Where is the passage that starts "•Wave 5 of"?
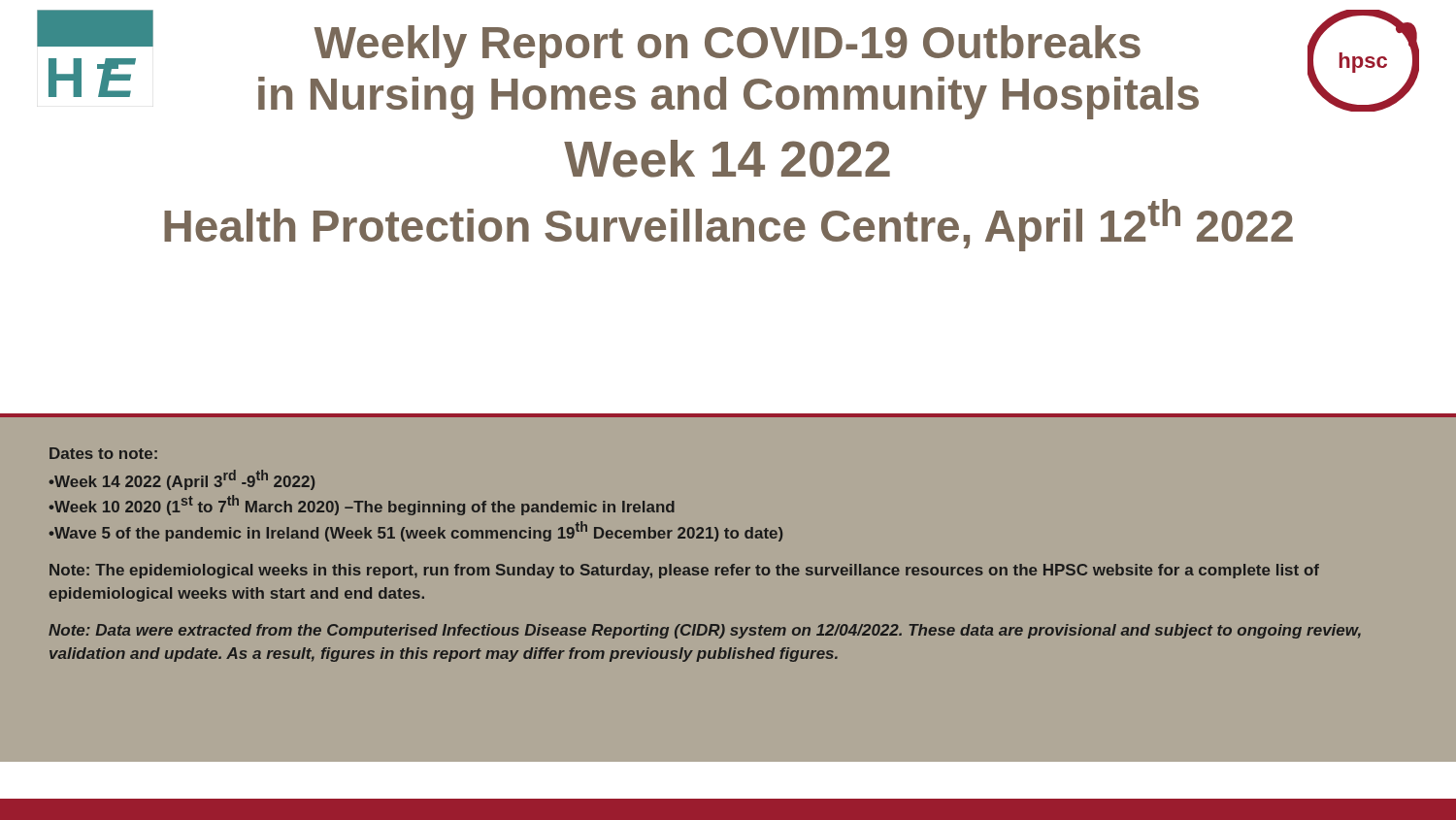1456x820 pixels. click(x=416, y=531)
